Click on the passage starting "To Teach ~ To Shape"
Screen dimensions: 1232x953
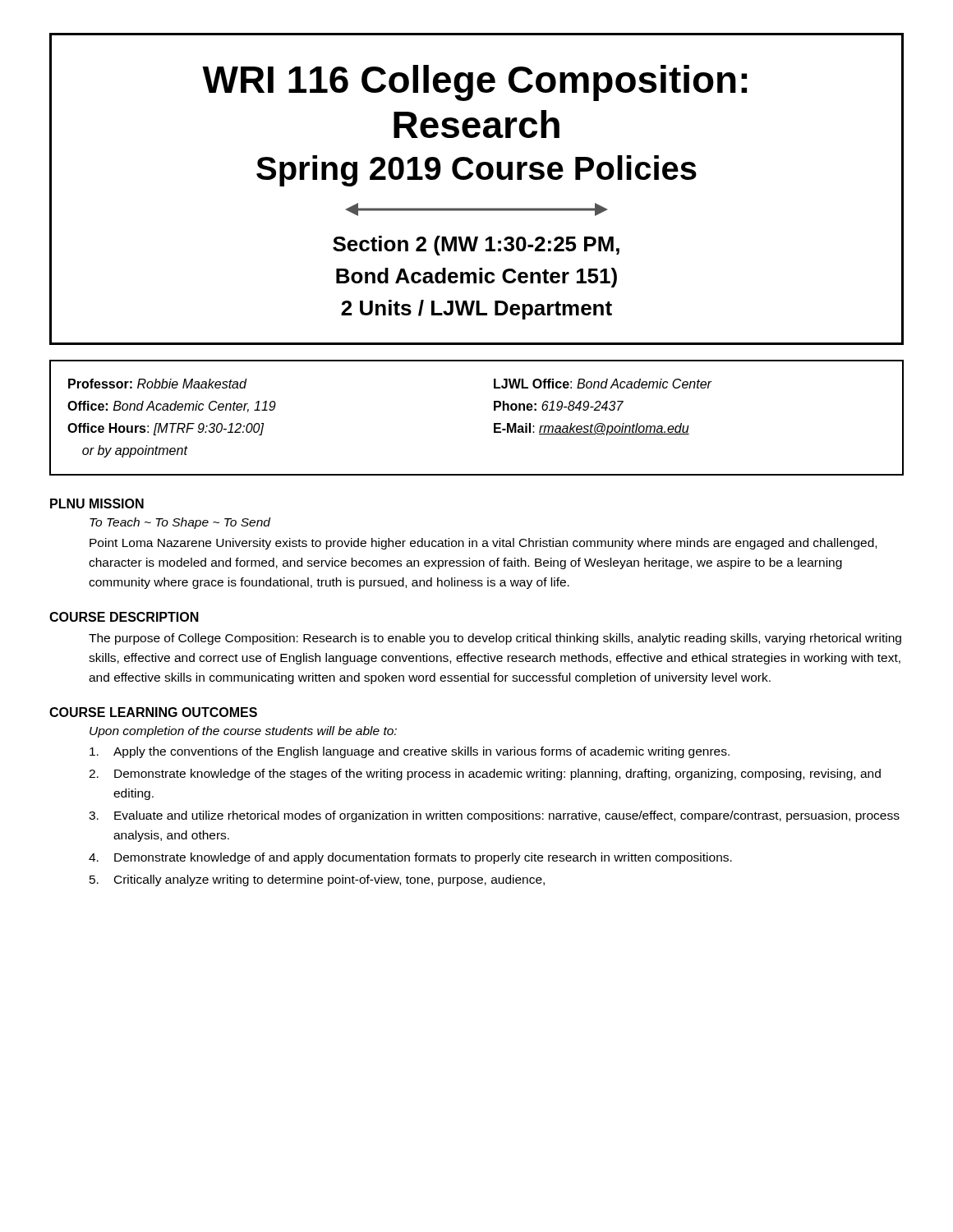[x=179, y=522]
